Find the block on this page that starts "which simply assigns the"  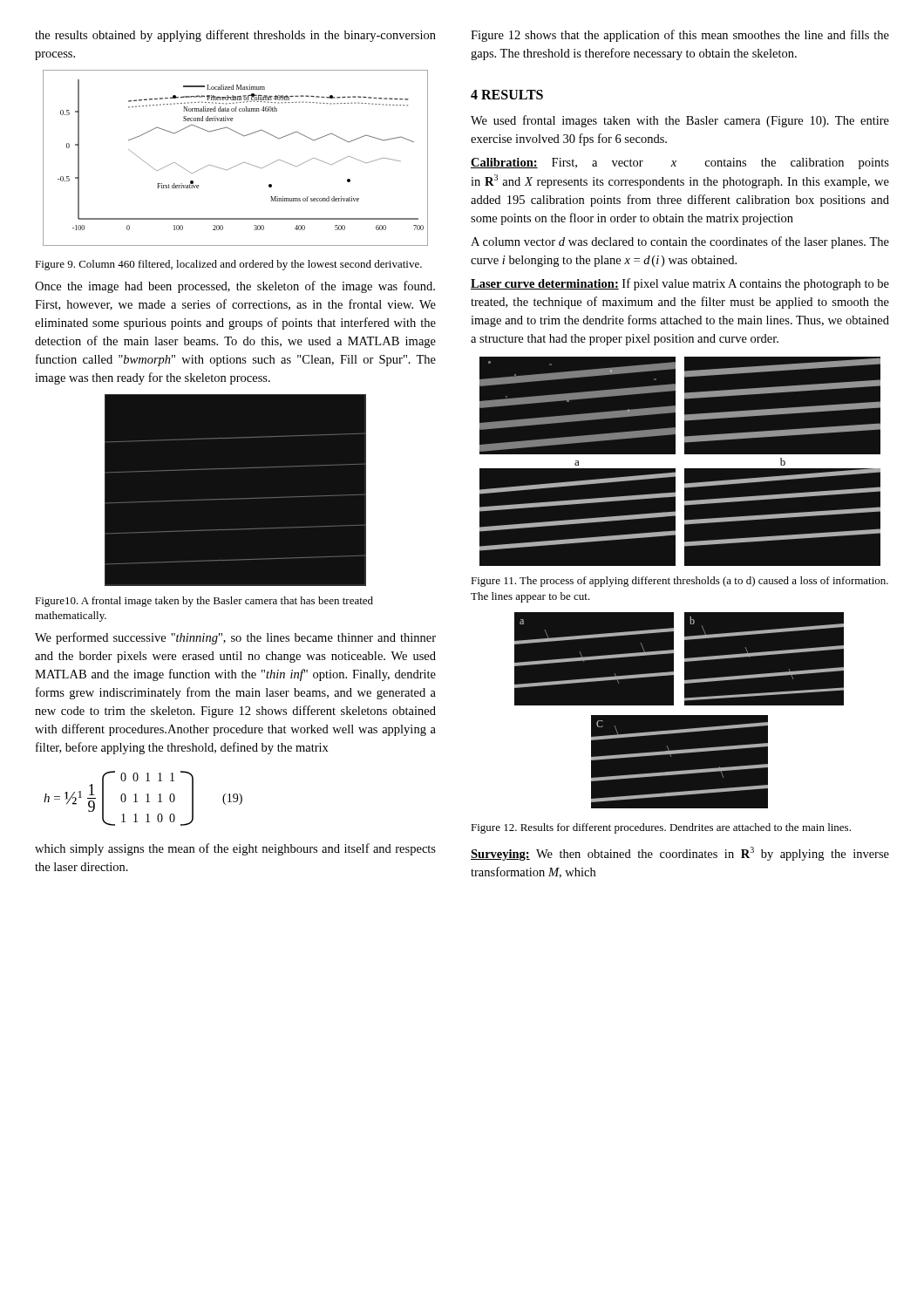(x=235, y=858)
